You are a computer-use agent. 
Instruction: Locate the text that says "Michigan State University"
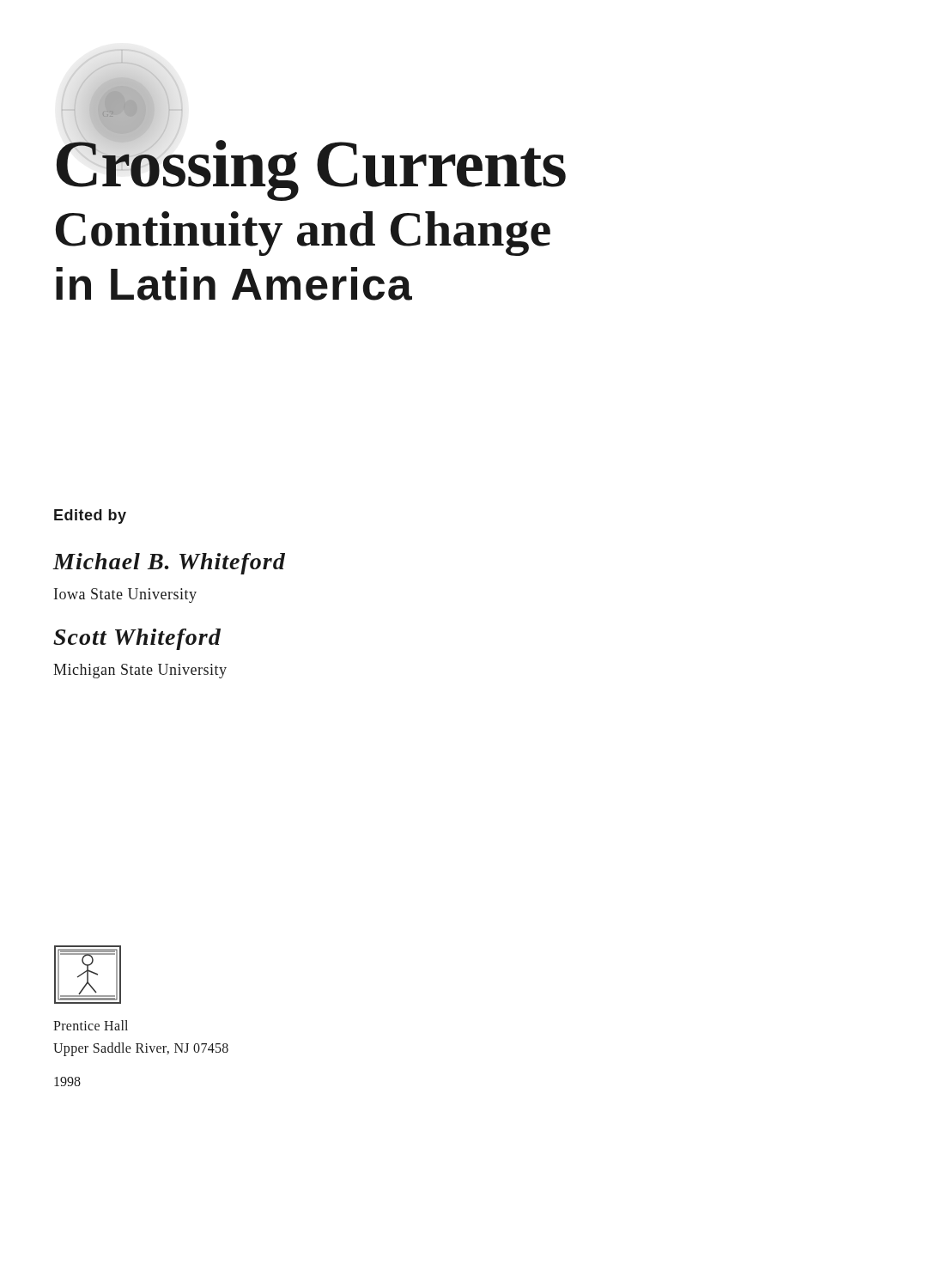pos(140,670)
